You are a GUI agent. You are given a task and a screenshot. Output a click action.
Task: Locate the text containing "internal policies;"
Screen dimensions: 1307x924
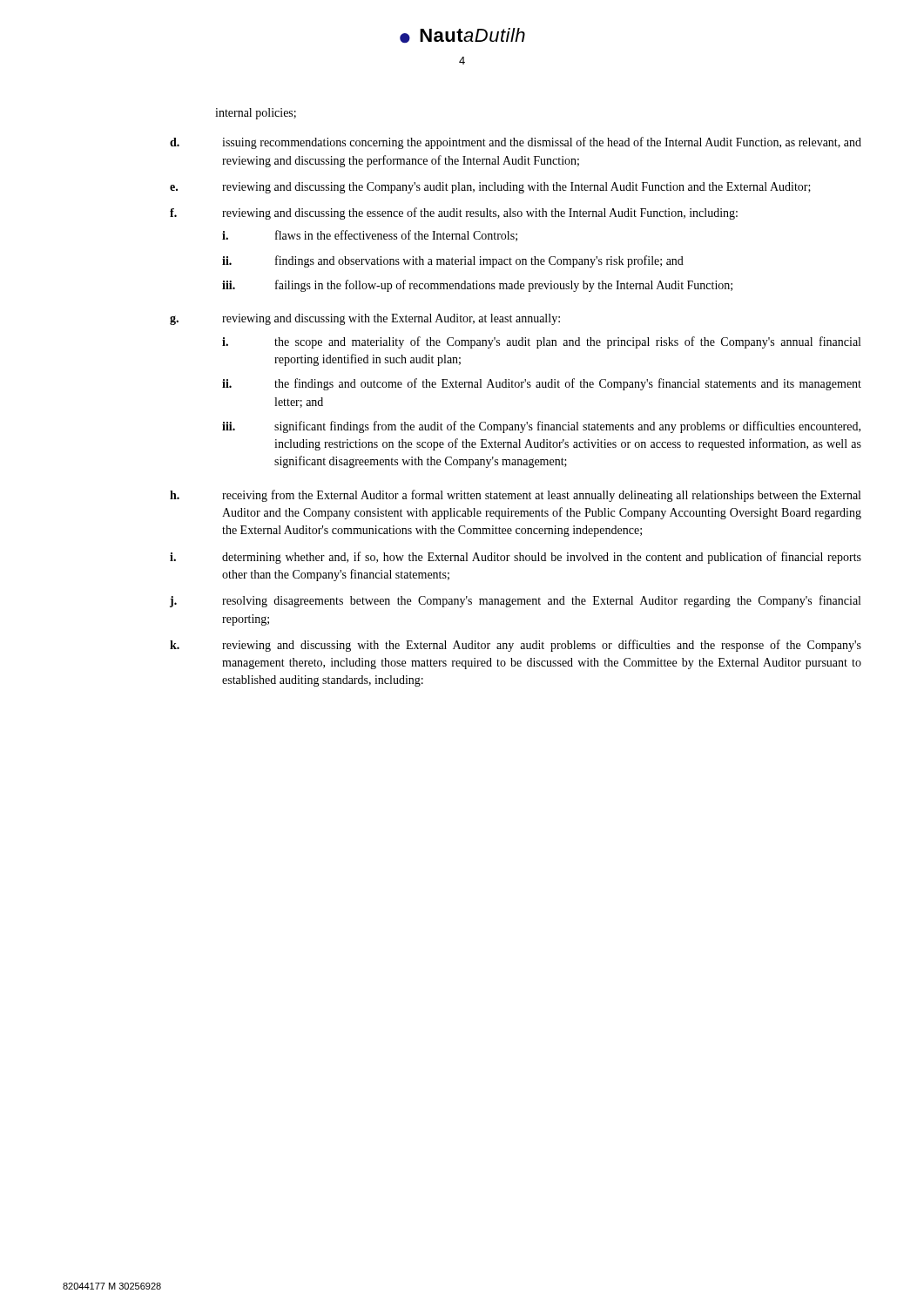click(x=256, y=113)
